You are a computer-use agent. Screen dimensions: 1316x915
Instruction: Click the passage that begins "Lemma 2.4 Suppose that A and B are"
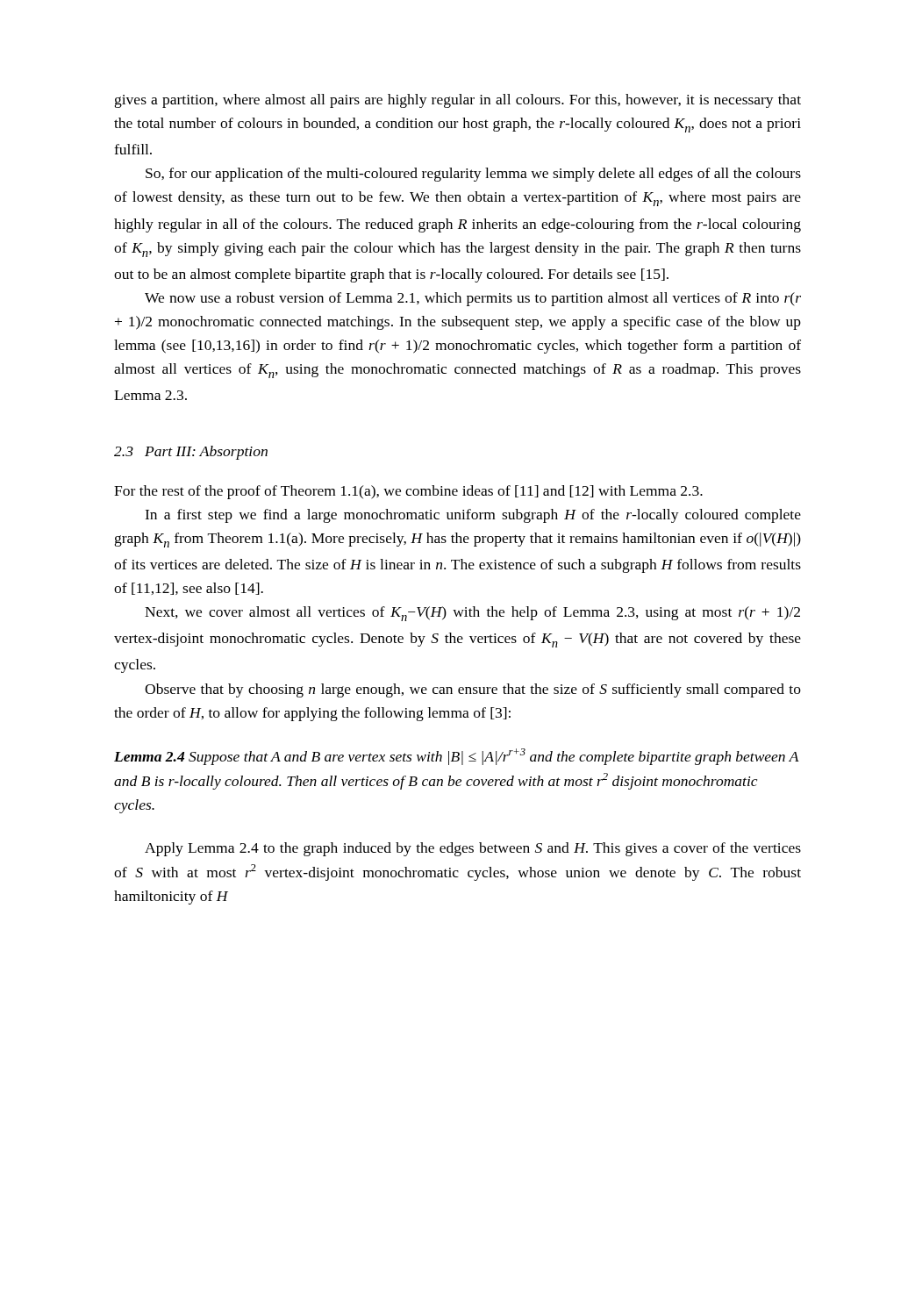456,779
